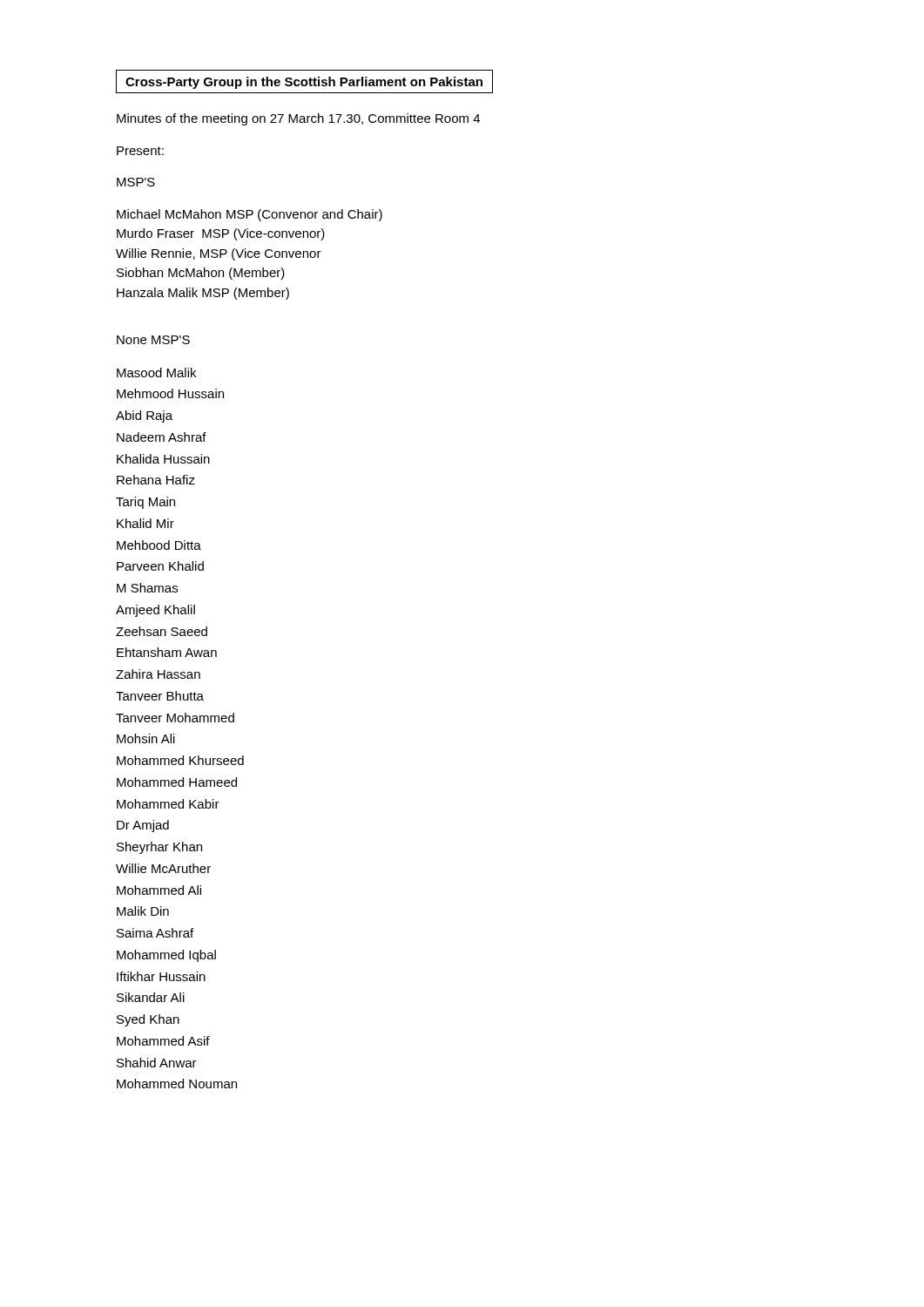This screenshot has height=1307, width=924.
Task: Locate the list item with the text "Amjeed Khalil"
Action: pos(156,609)
